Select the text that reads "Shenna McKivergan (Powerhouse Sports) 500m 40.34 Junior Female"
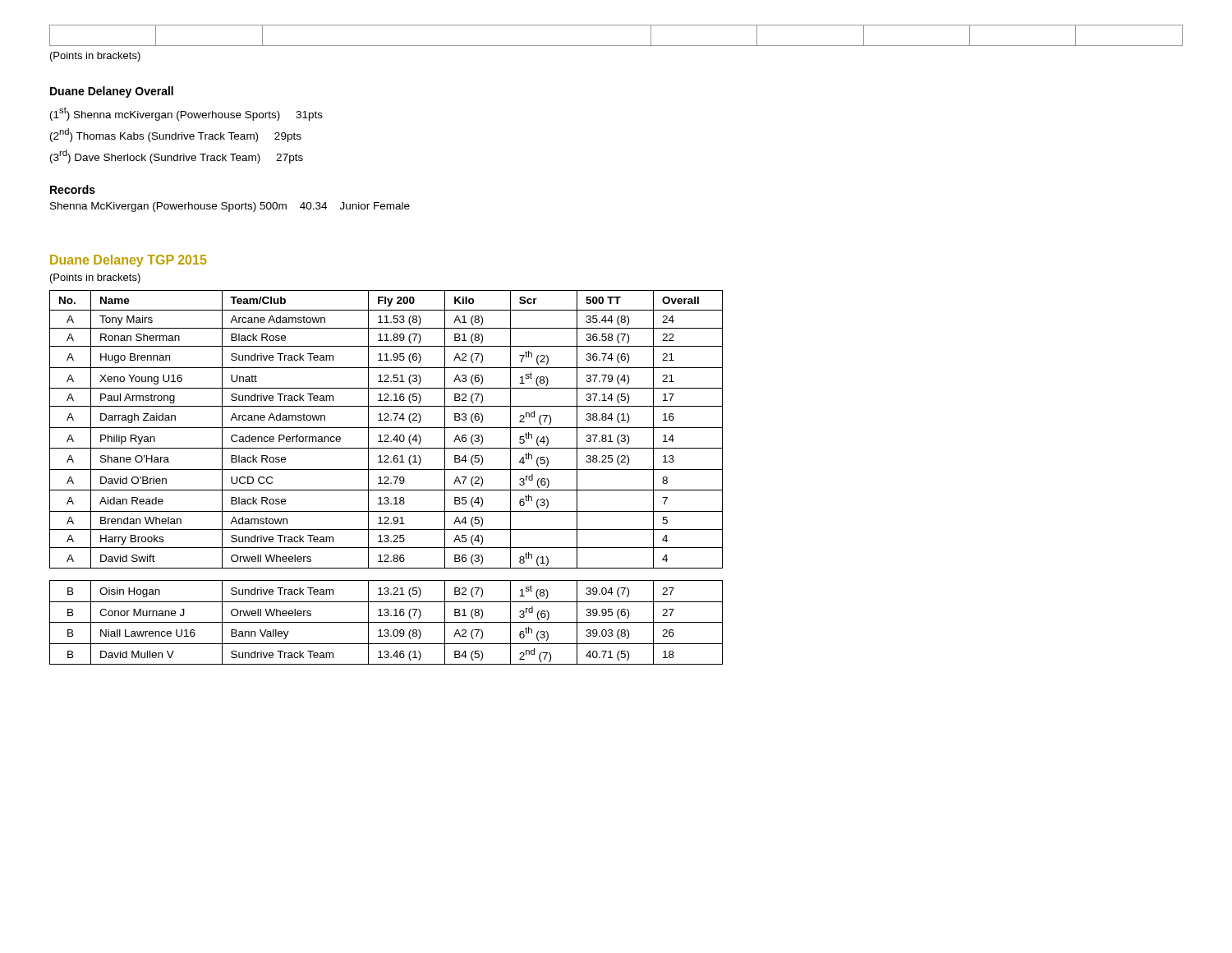 [230, 206]
